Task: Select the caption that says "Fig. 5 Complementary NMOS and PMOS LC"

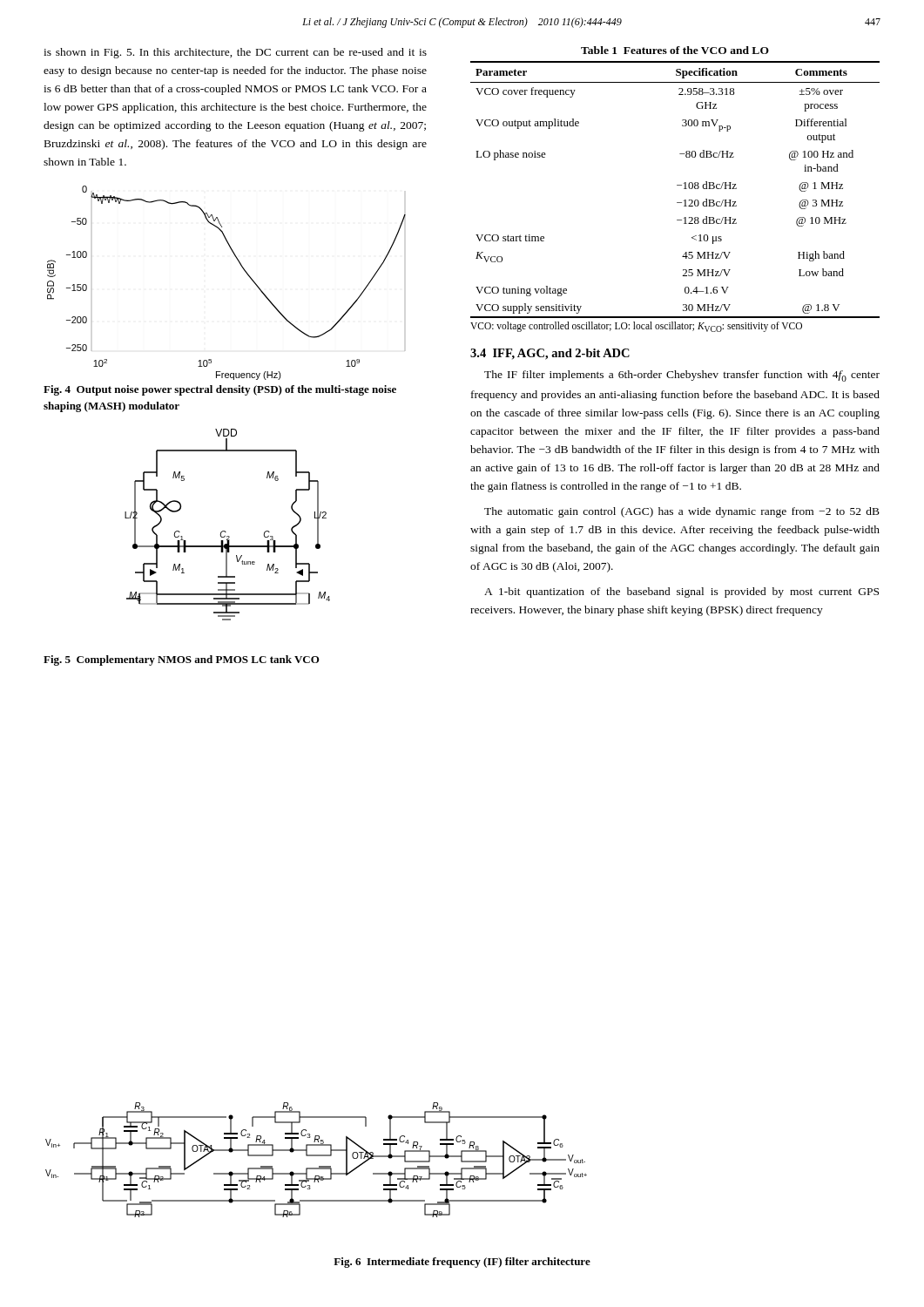Action: (x=181, y=659)
